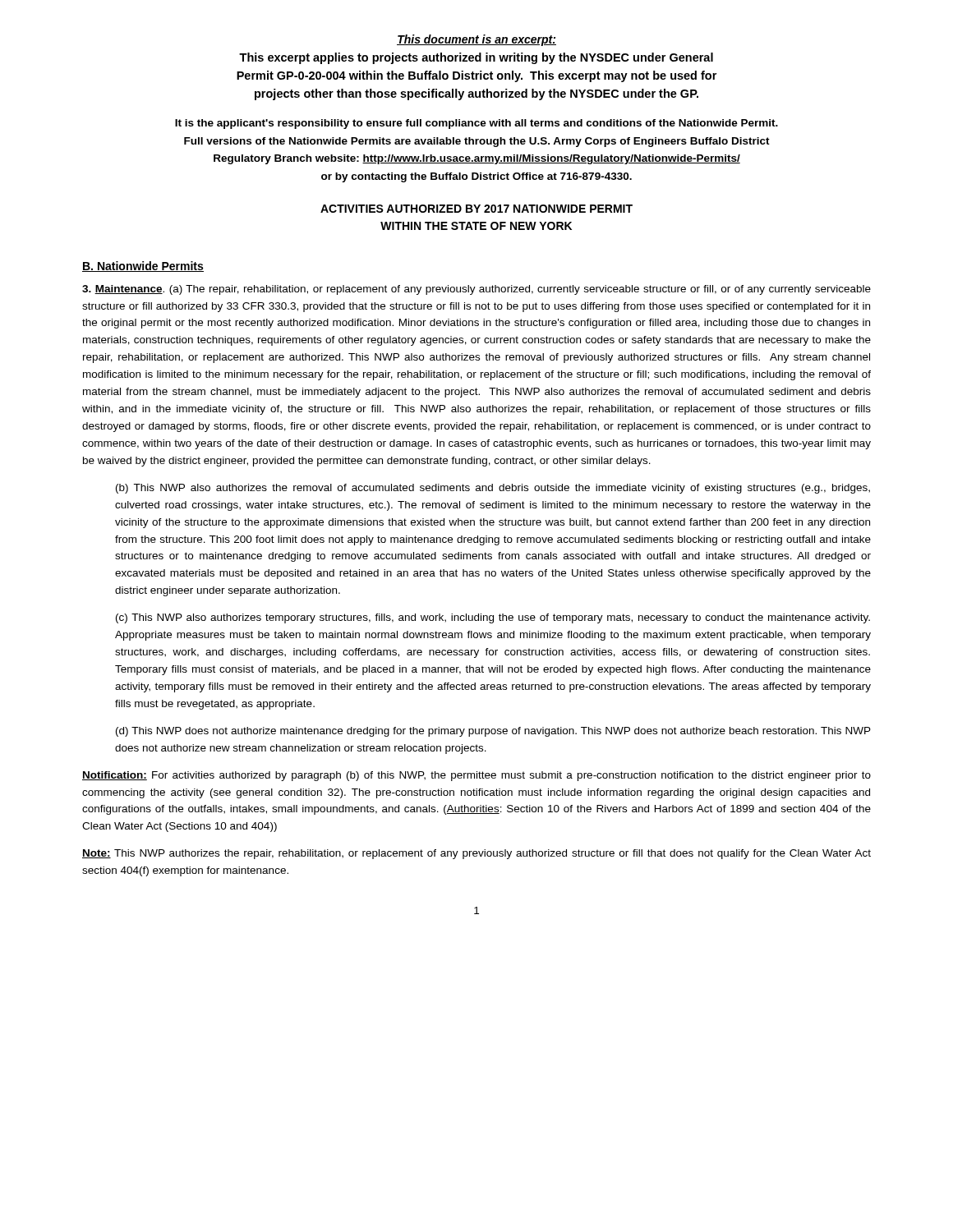Image resolution: width=953 pixels, height=1232 pixels.
Task: Find the block starting "This excerpt applies"
Action: coord(476,75)
